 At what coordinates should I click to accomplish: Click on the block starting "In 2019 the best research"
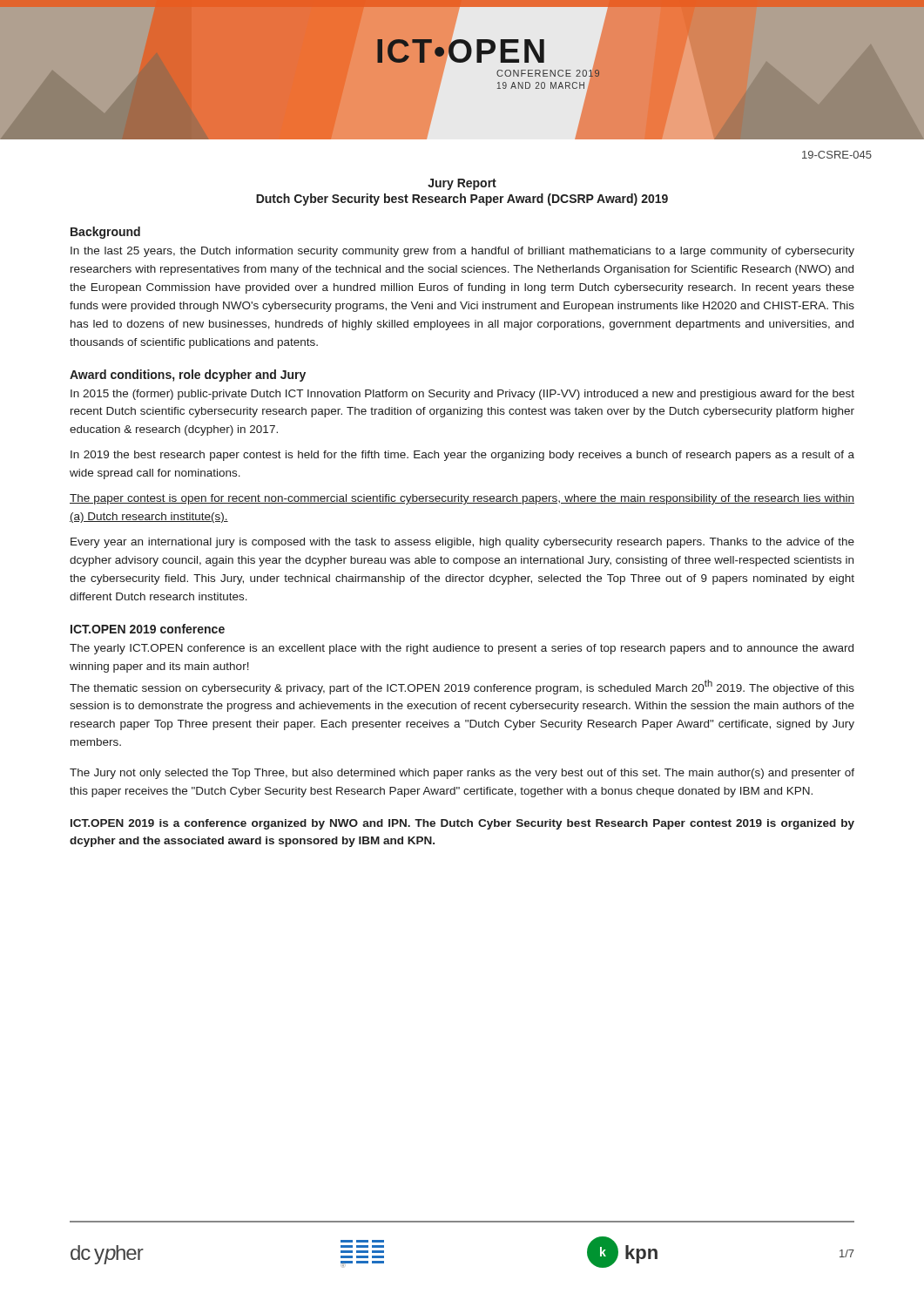point(462,464)
